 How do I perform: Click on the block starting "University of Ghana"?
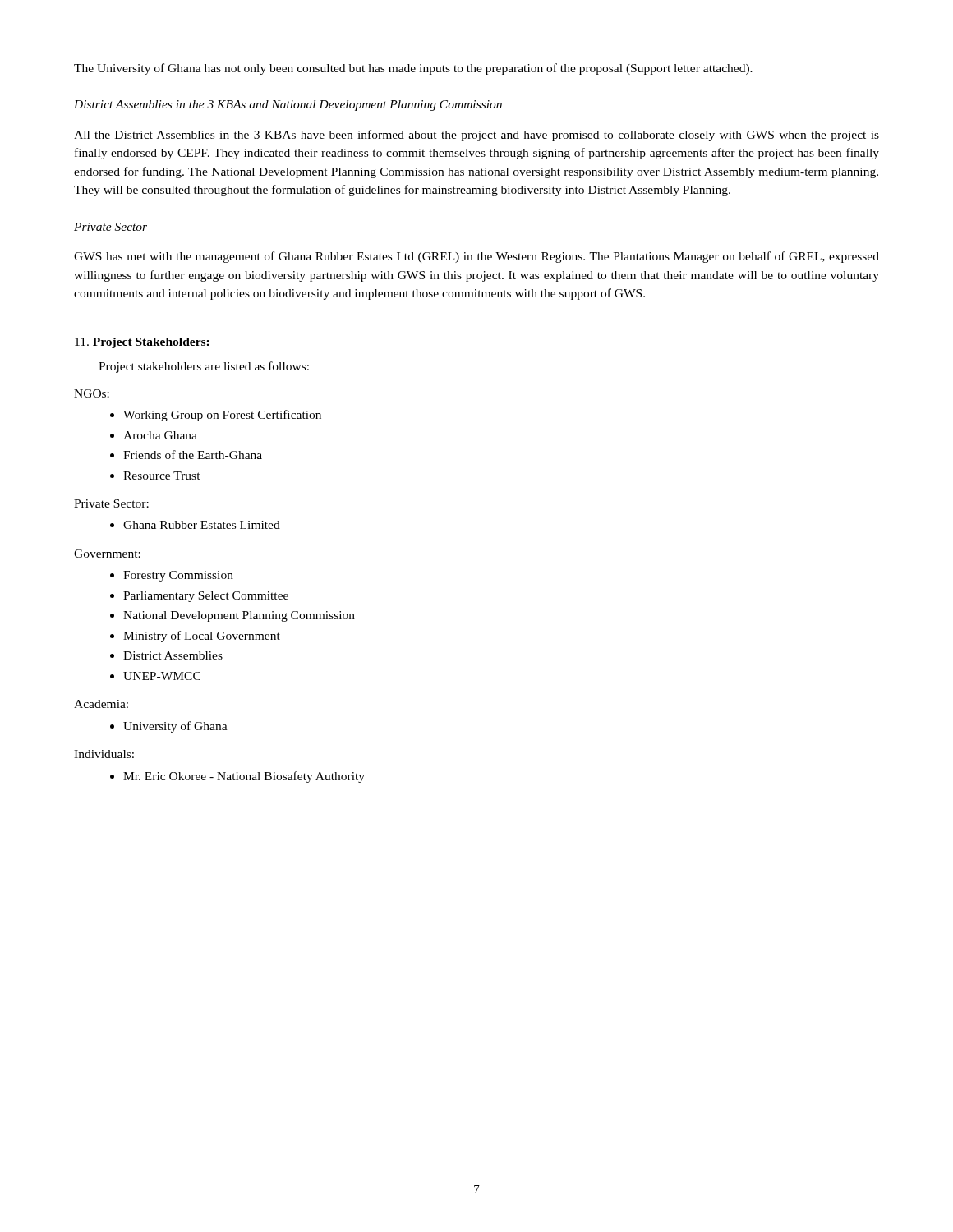[175, 725]
